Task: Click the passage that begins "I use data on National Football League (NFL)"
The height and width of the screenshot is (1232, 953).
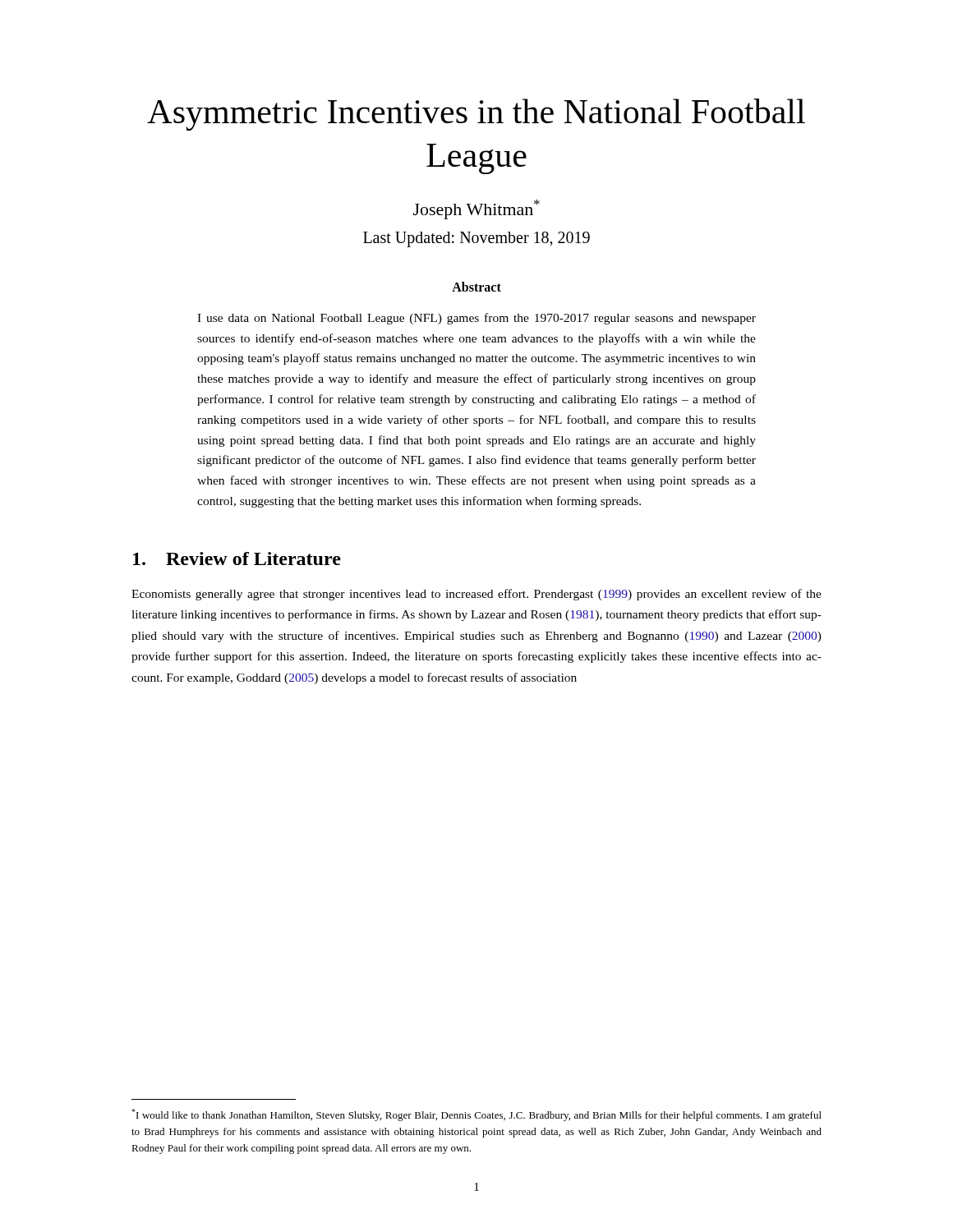Action: 476,410
